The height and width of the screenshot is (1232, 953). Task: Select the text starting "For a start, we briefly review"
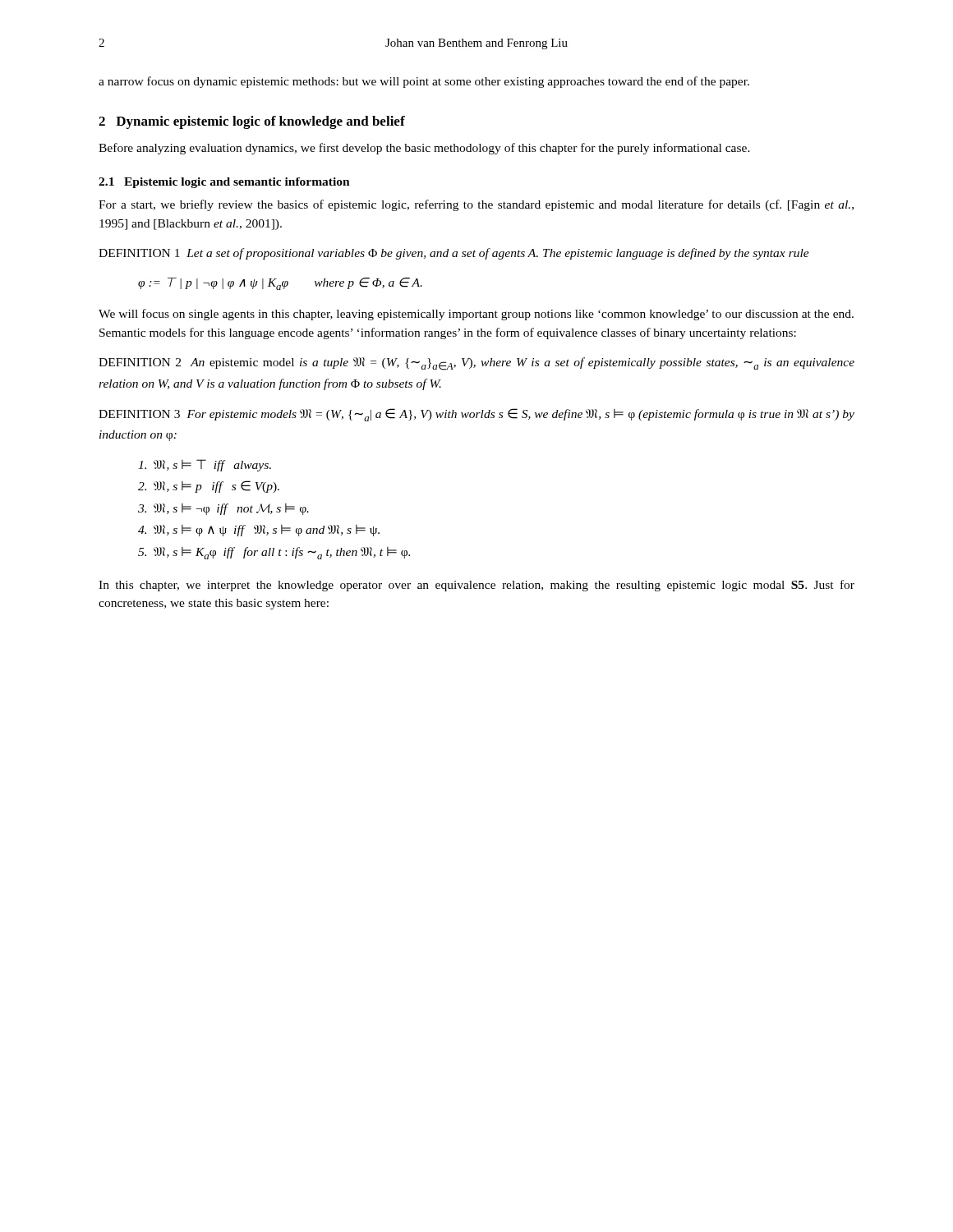click(476, 213)
